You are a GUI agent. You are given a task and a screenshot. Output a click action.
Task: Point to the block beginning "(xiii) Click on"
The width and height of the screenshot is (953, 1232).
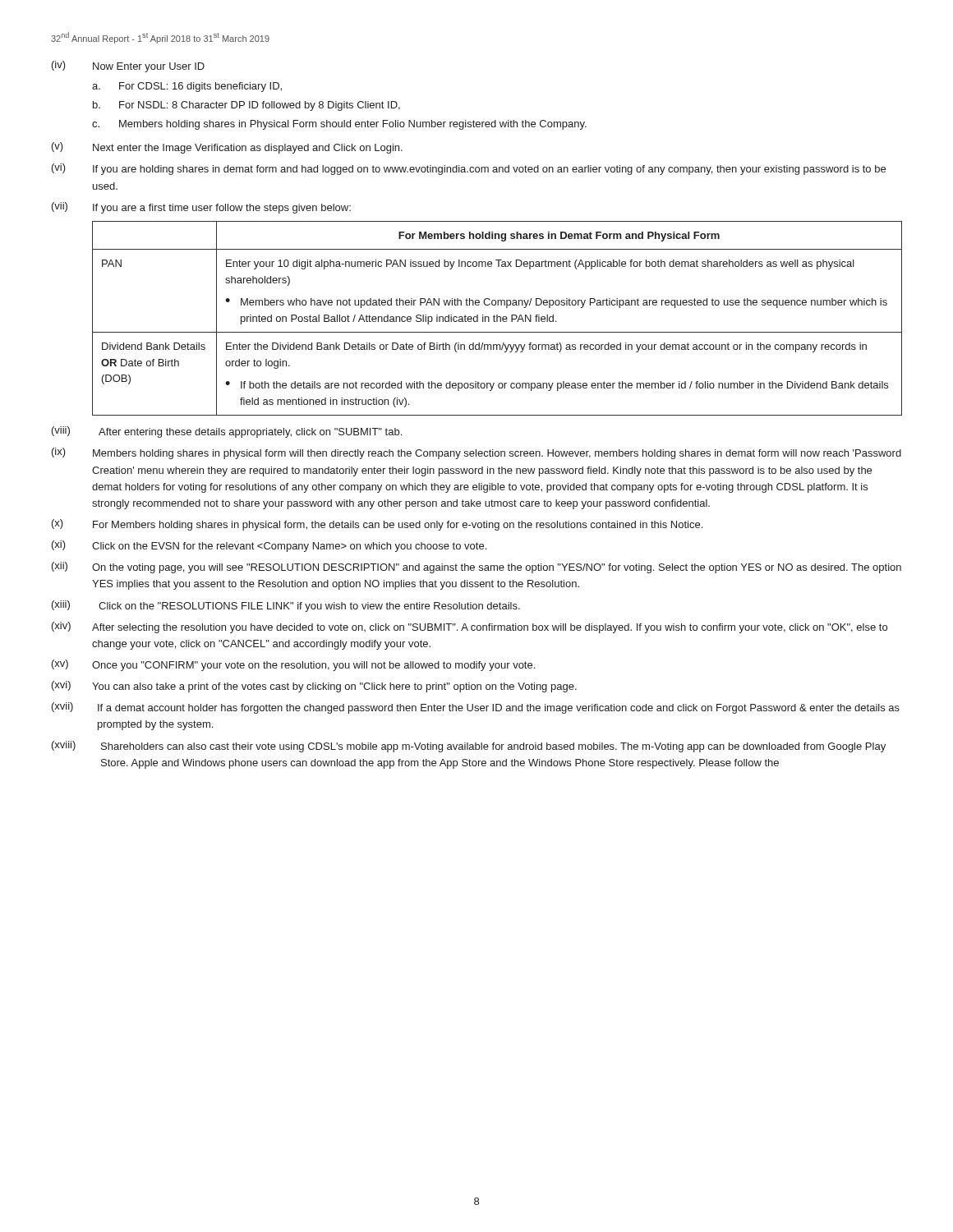[x=476, y=606]
